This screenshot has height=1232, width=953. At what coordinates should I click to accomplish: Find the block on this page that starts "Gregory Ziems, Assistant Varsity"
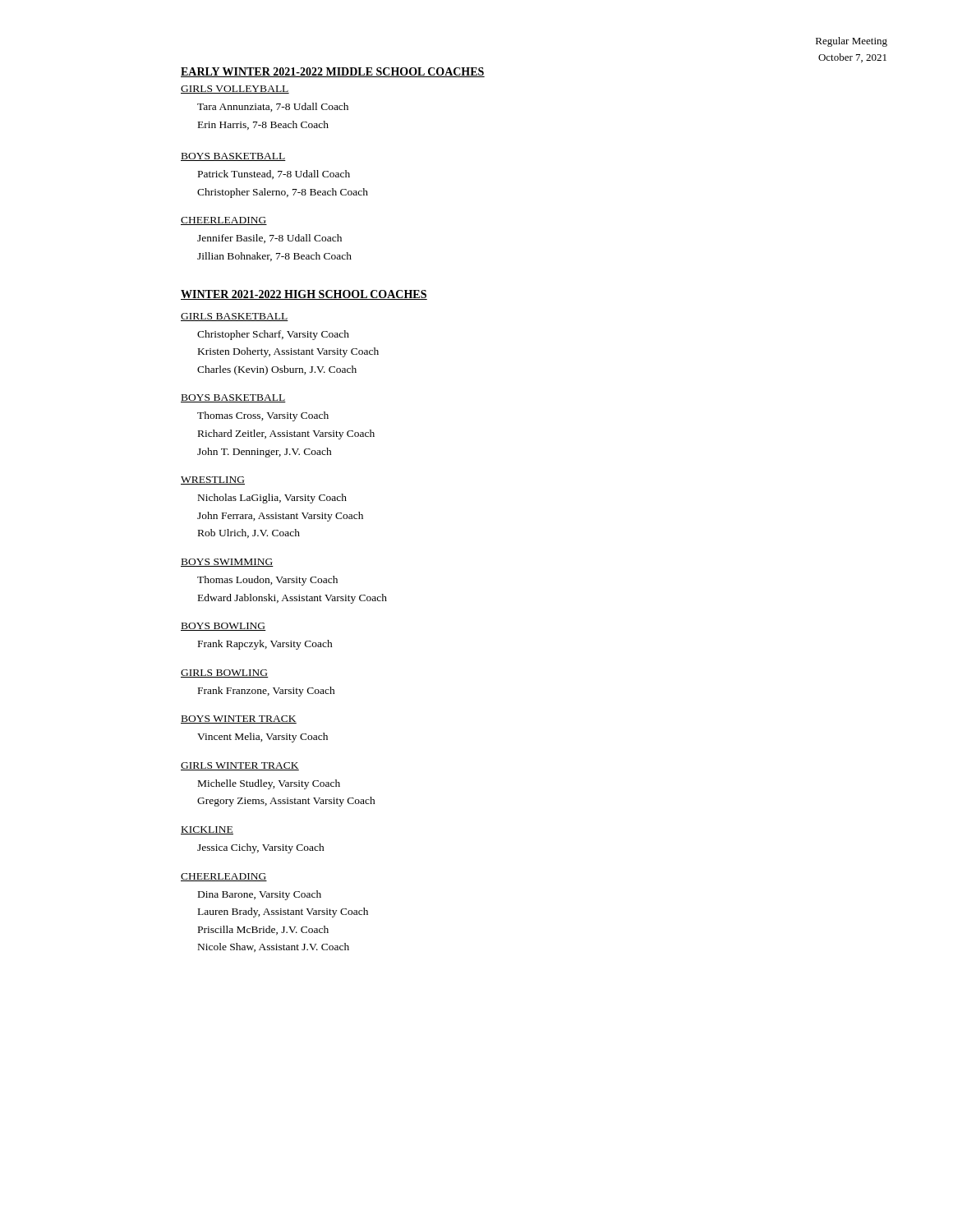coord(286,801)
